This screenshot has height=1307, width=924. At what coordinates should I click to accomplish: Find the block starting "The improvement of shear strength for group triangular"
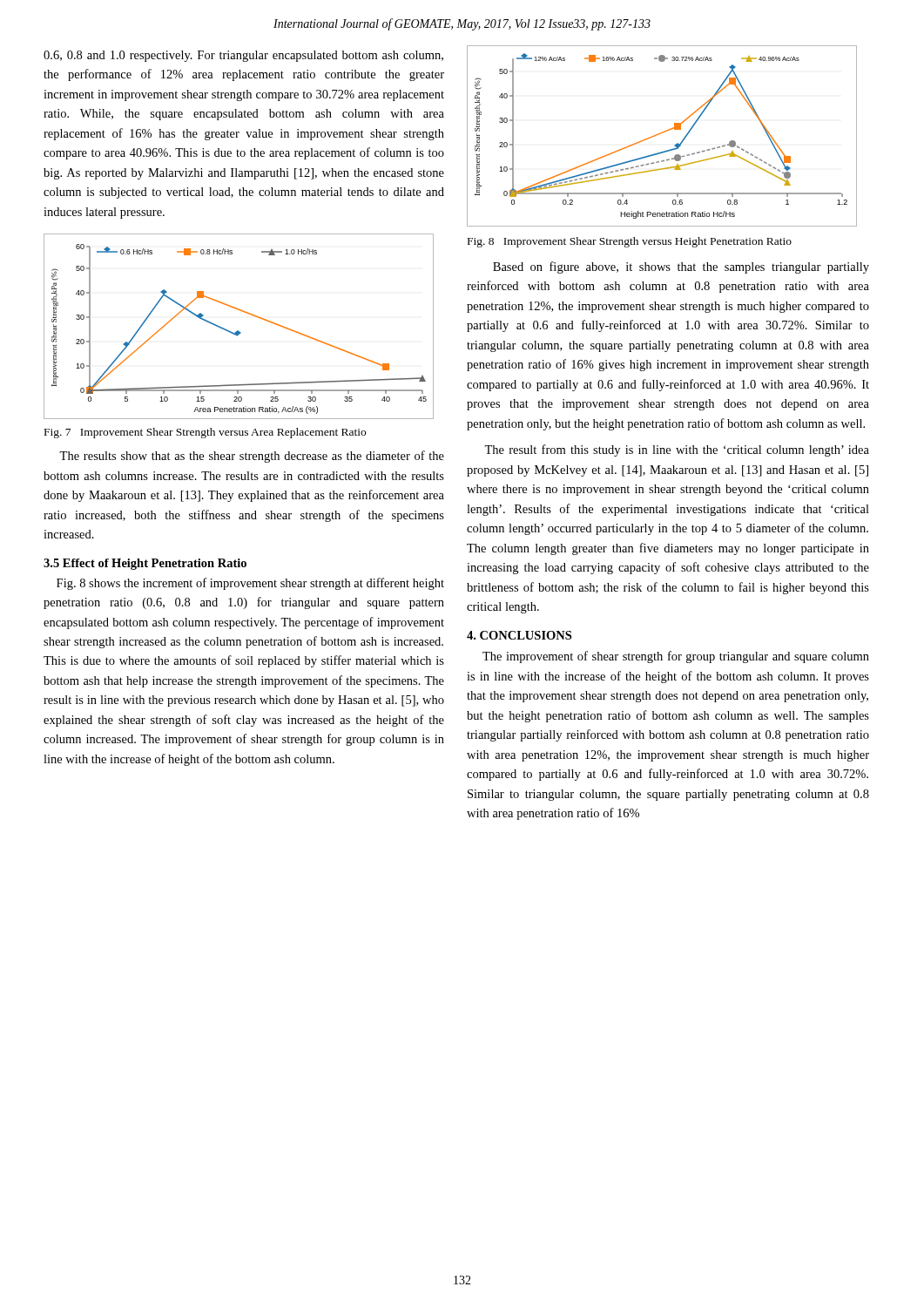tap(668, 735)
